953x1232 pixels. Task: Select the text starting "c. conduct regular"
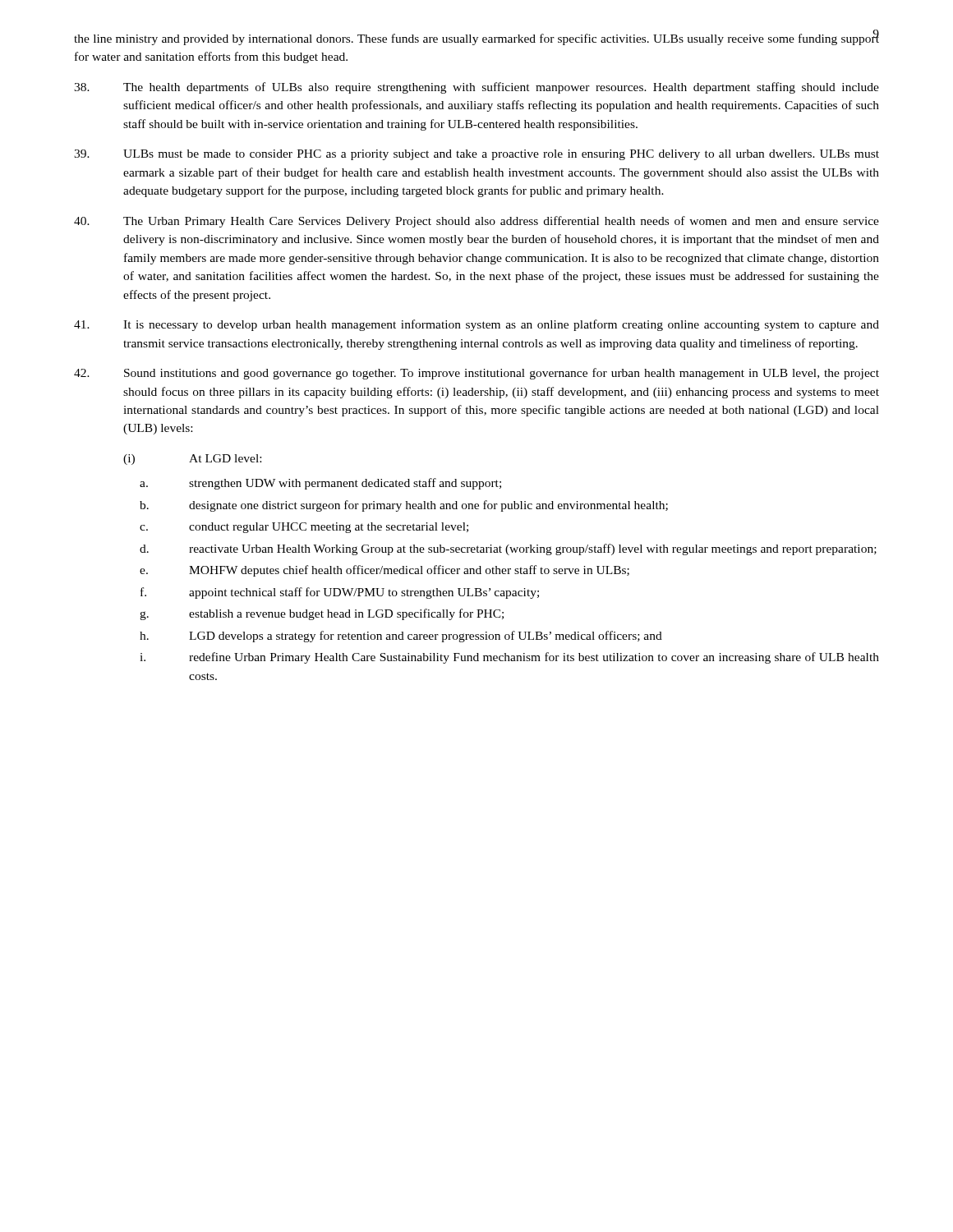point(304,528)
